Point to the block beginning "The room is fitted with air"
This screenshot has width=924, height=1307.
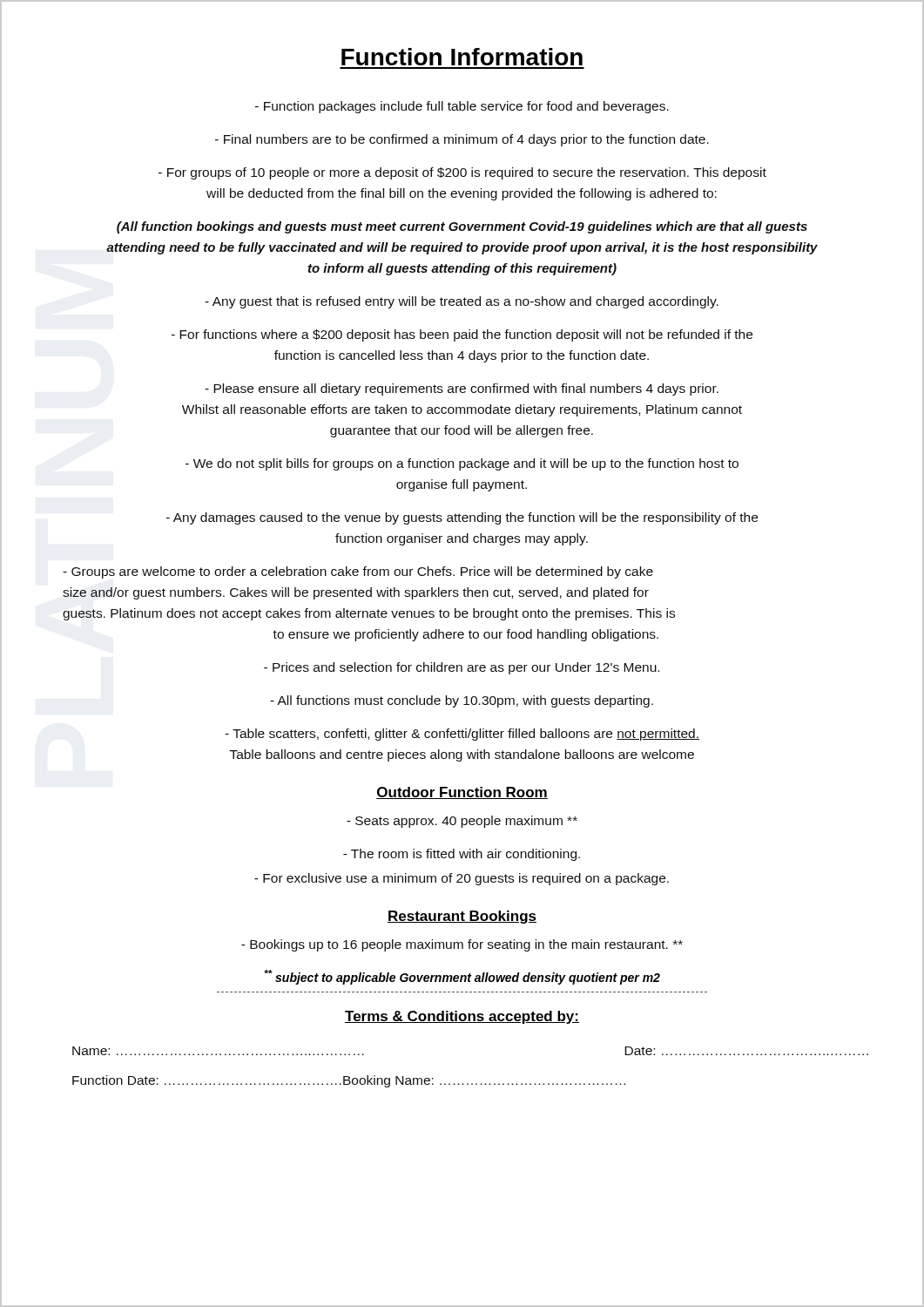[x=462, y=854]
